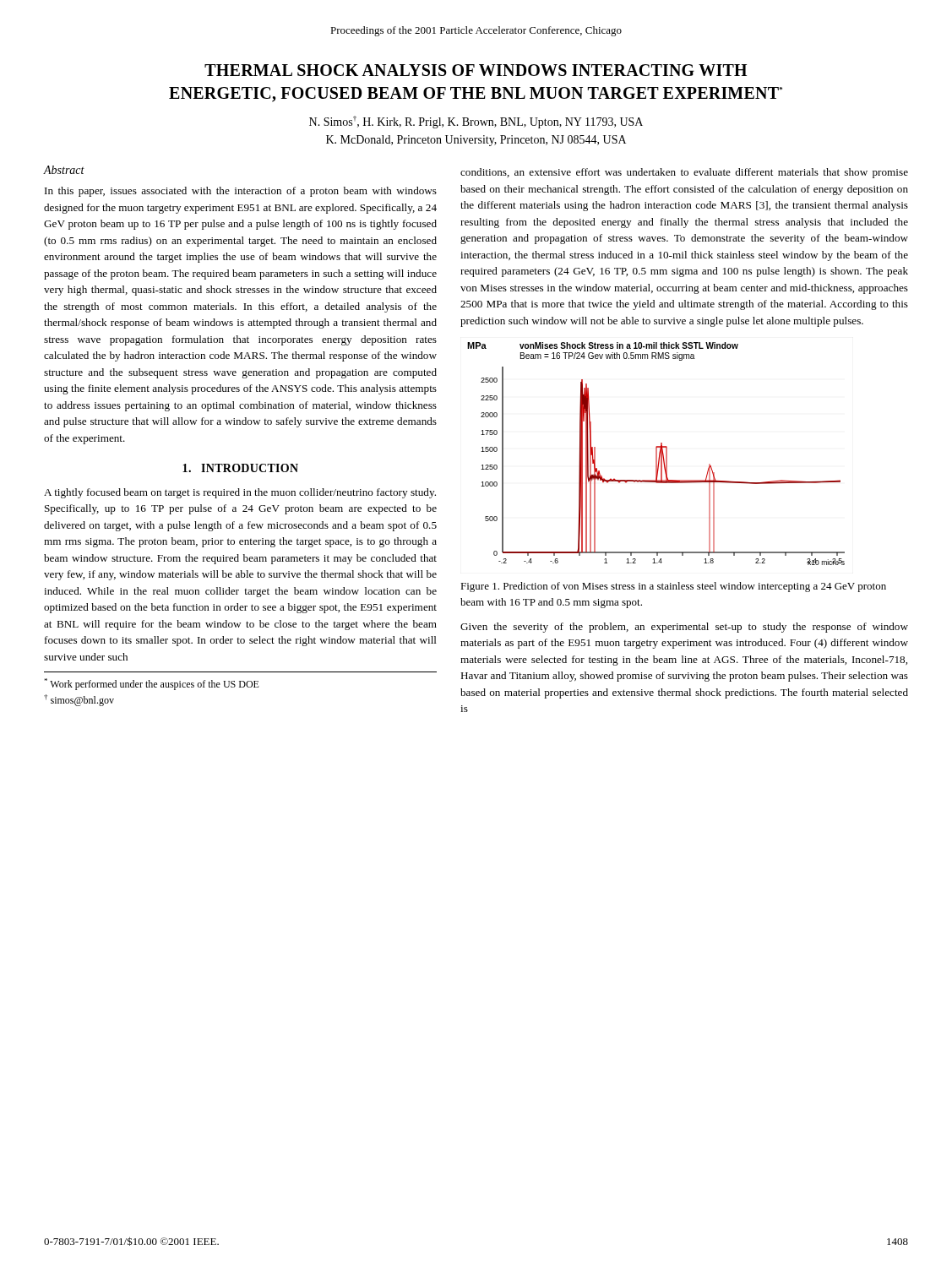The image size is (952, 1267).
Task: Find the continuous plot
Action: click(x=684, y=456)
